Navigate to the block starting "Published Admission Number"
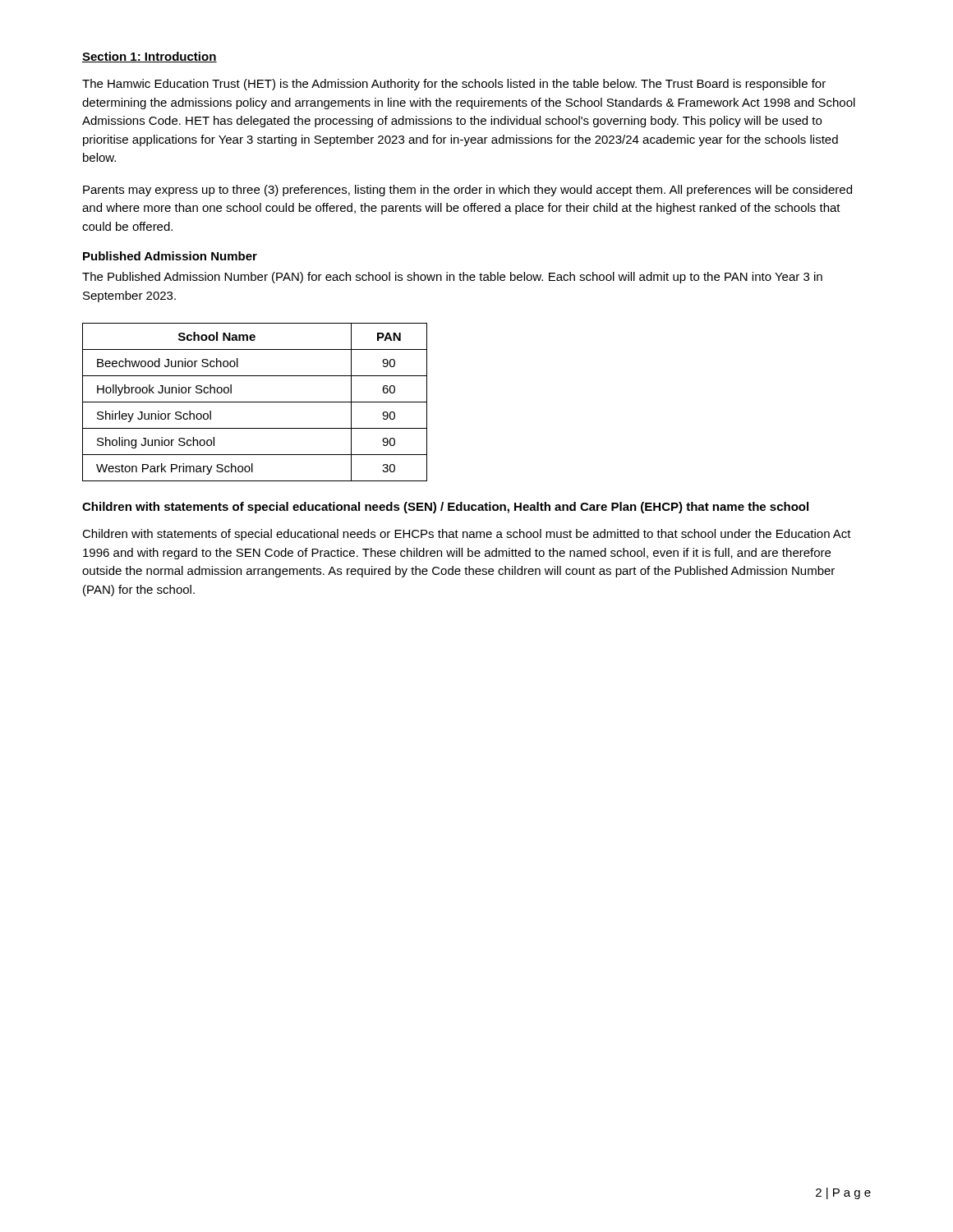This screenshot has width=953, height=1232. [170, 256]
